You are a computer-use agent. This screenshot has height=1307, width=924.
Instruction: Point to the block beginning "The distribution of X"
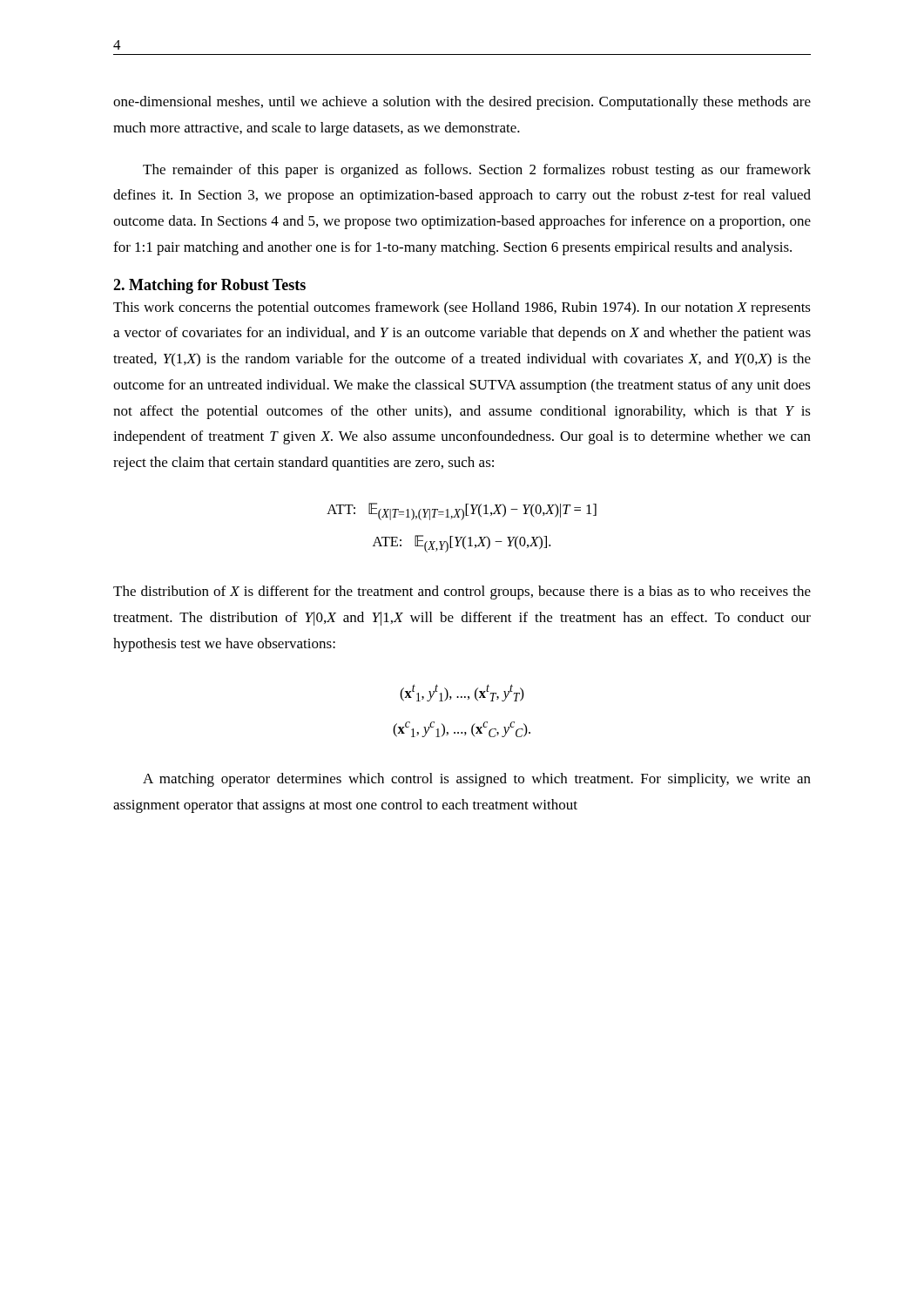tap(462, 617)
